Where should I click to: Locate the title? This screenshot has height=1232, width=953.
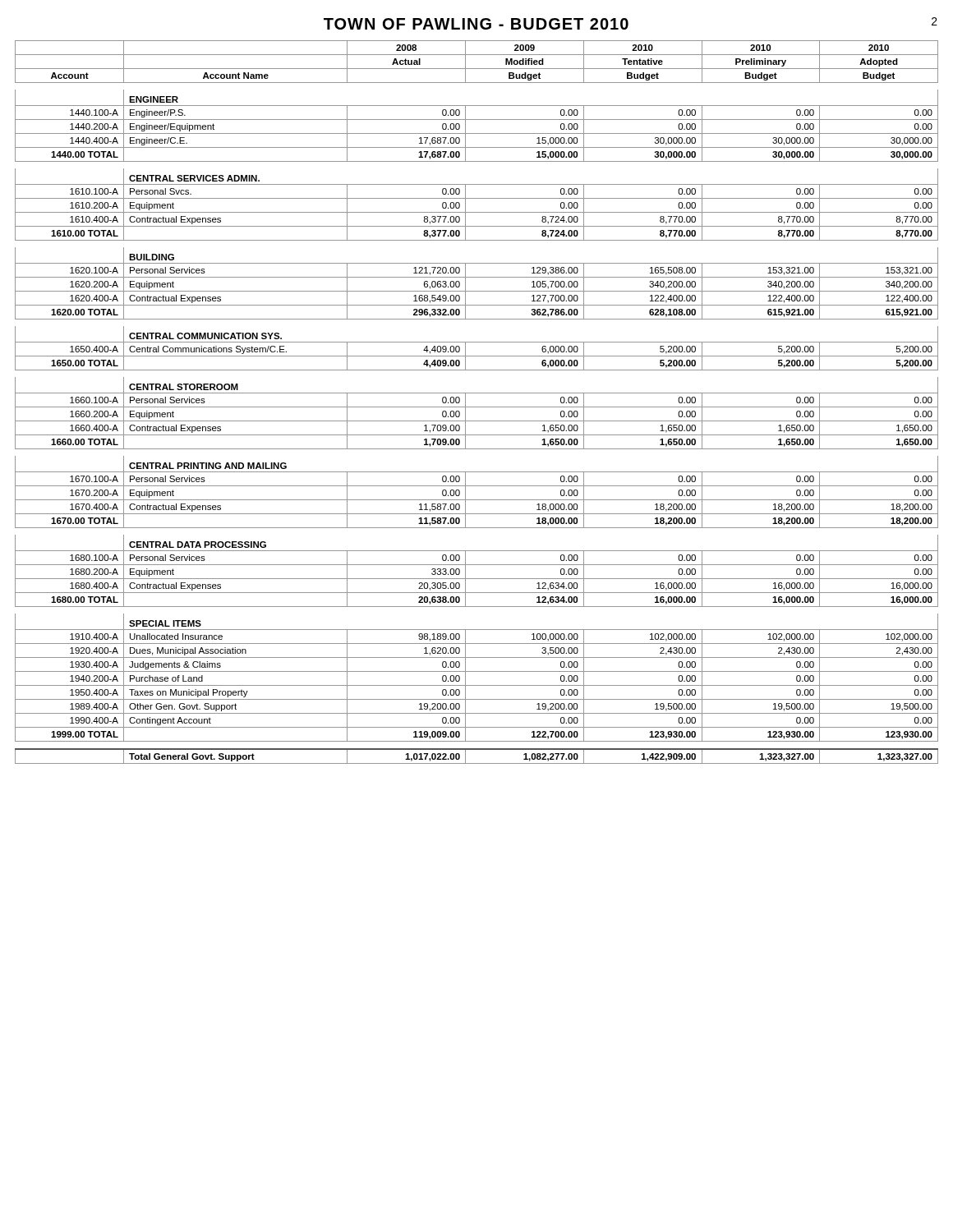(x=631, y=24)
